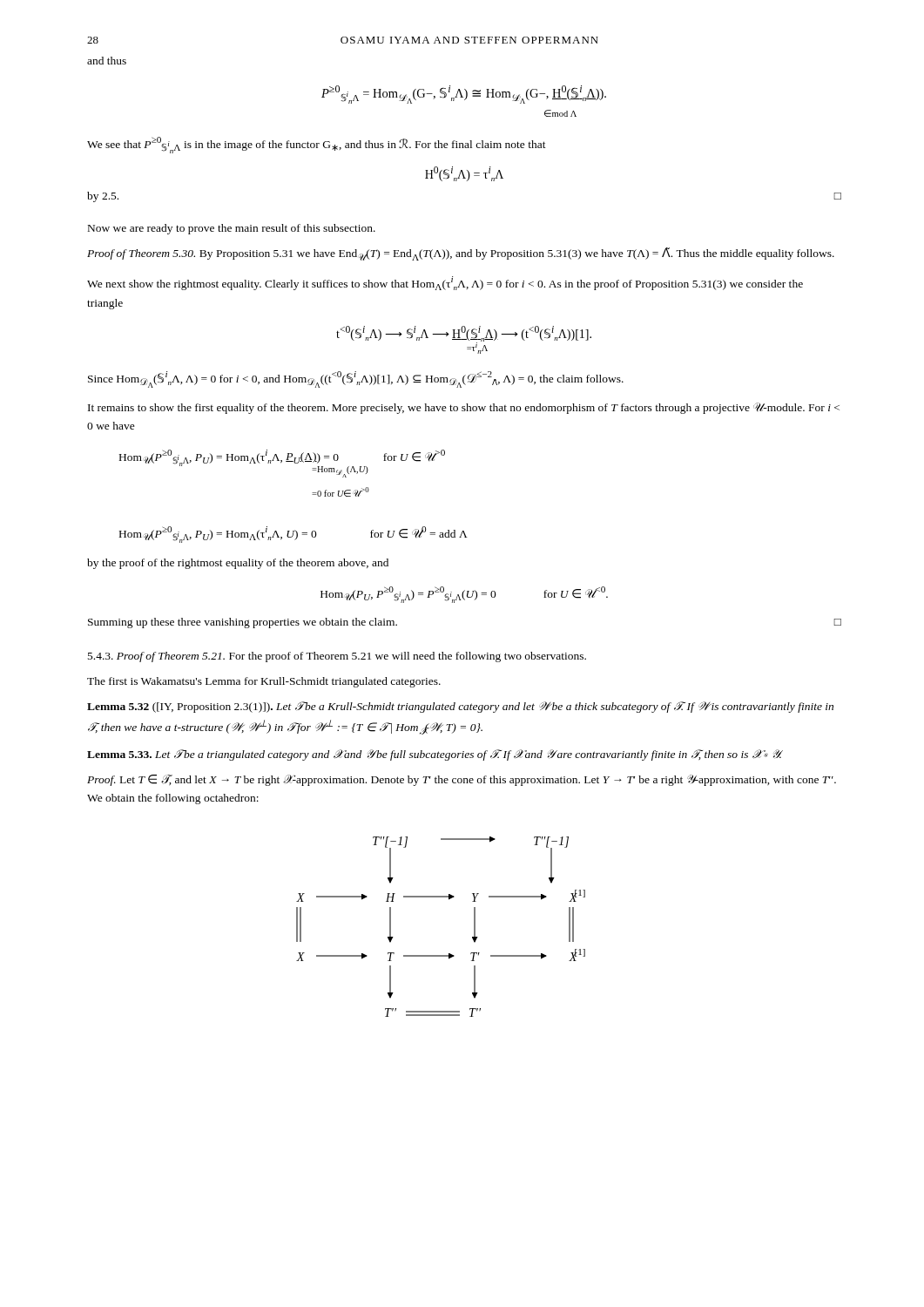Find the block on this page that starts "Since Hom𝒟Λ(𝕊inΛ, Λ)"

[x=464, y=401]
